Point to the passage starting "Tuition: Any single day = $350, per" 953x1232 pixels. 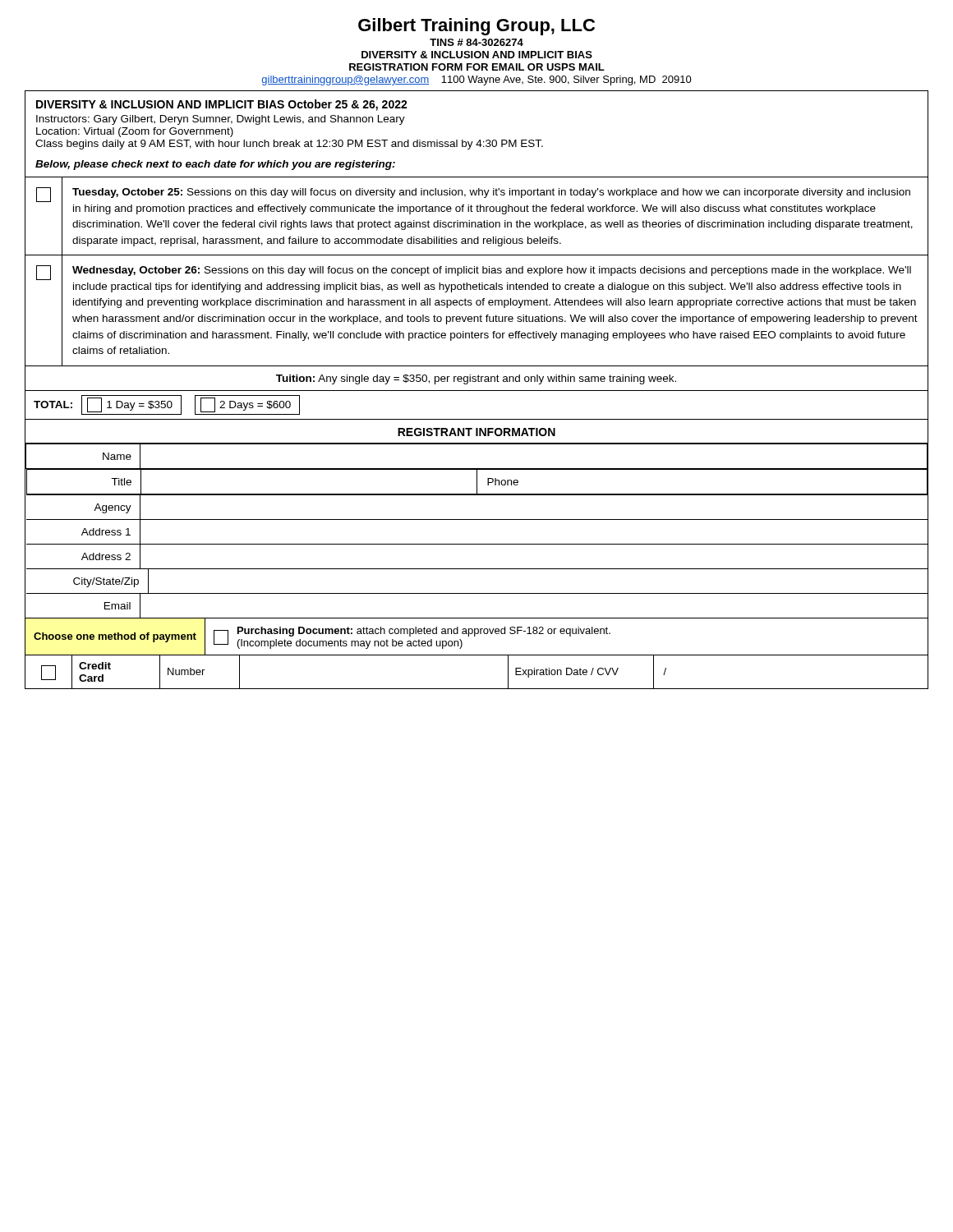(x=476, y=378)
